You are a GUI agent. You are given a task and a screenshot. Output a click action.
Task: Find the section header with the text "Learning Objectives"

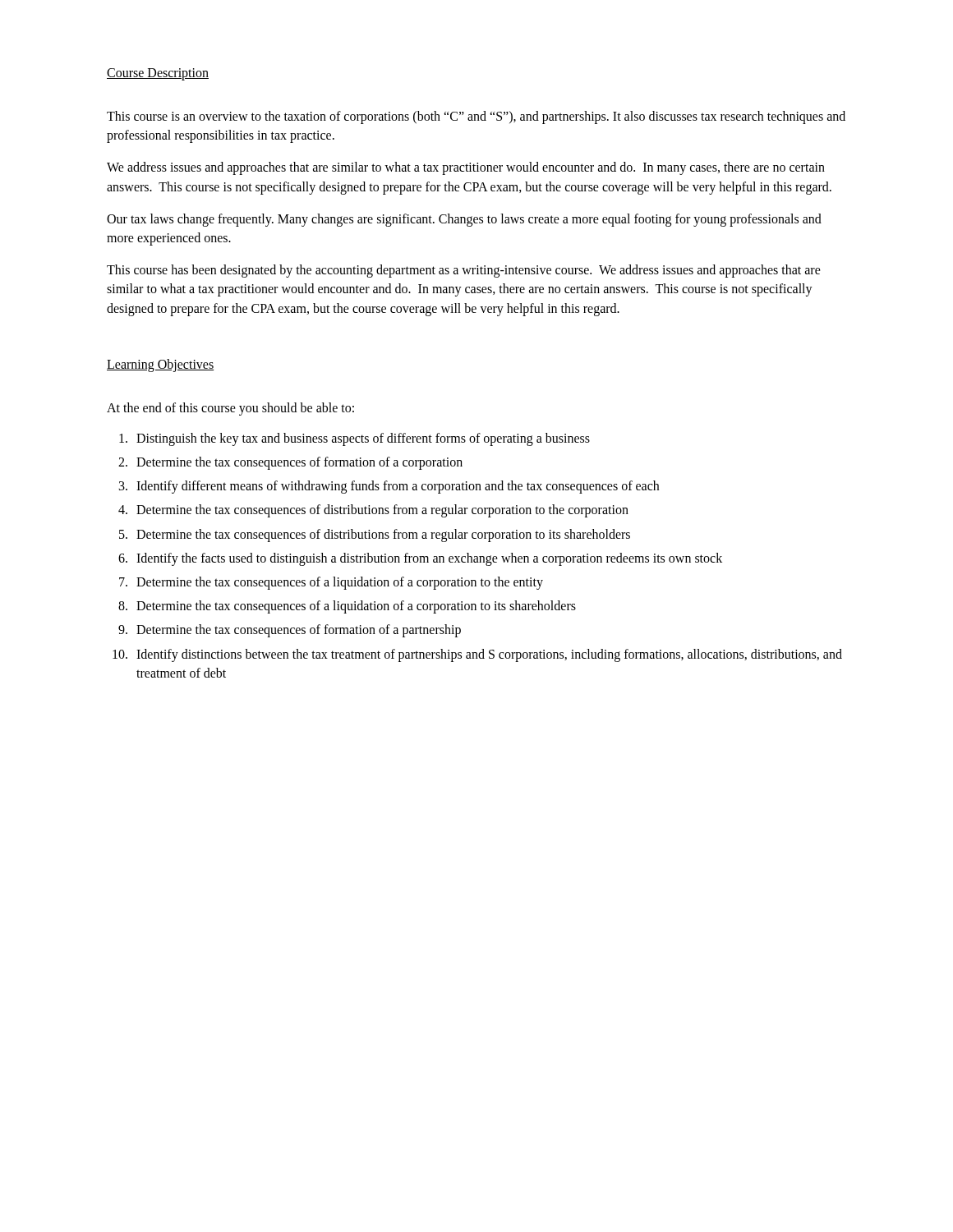pos(160,364)
